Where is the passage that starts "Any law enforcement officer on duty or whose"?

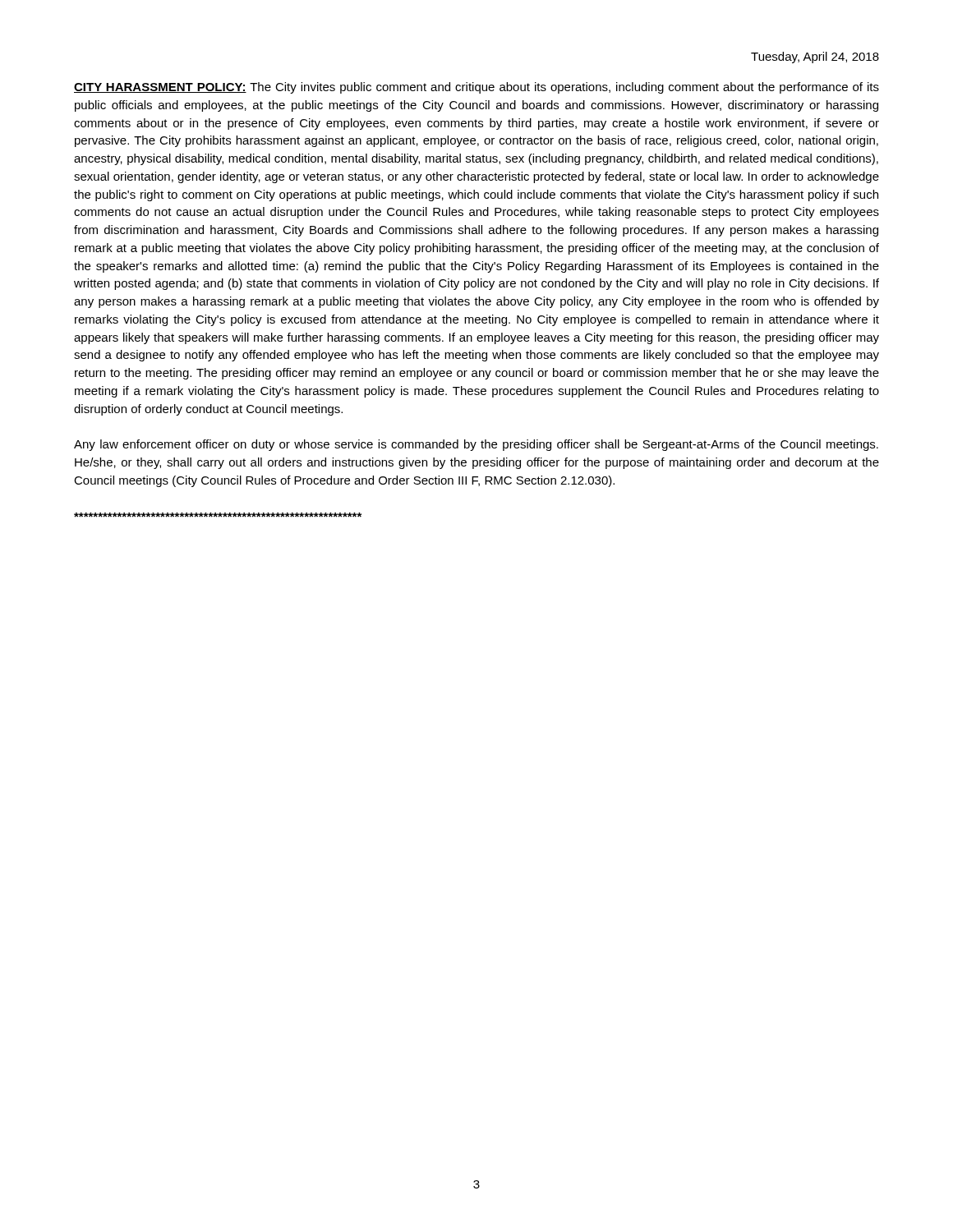coord(476,480)
